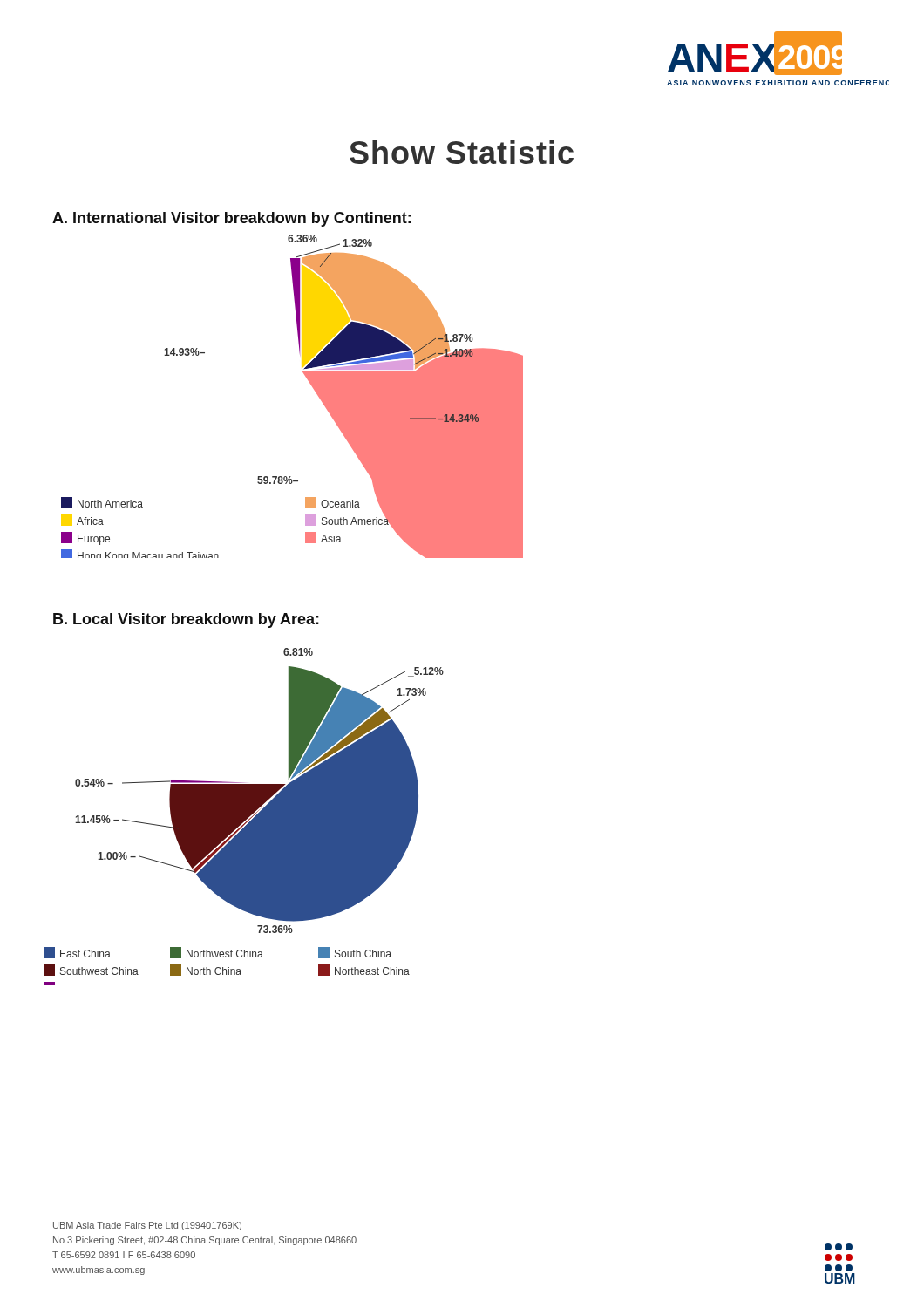Click on the region starting "Show Statistic"

click(x=462, y=153)
